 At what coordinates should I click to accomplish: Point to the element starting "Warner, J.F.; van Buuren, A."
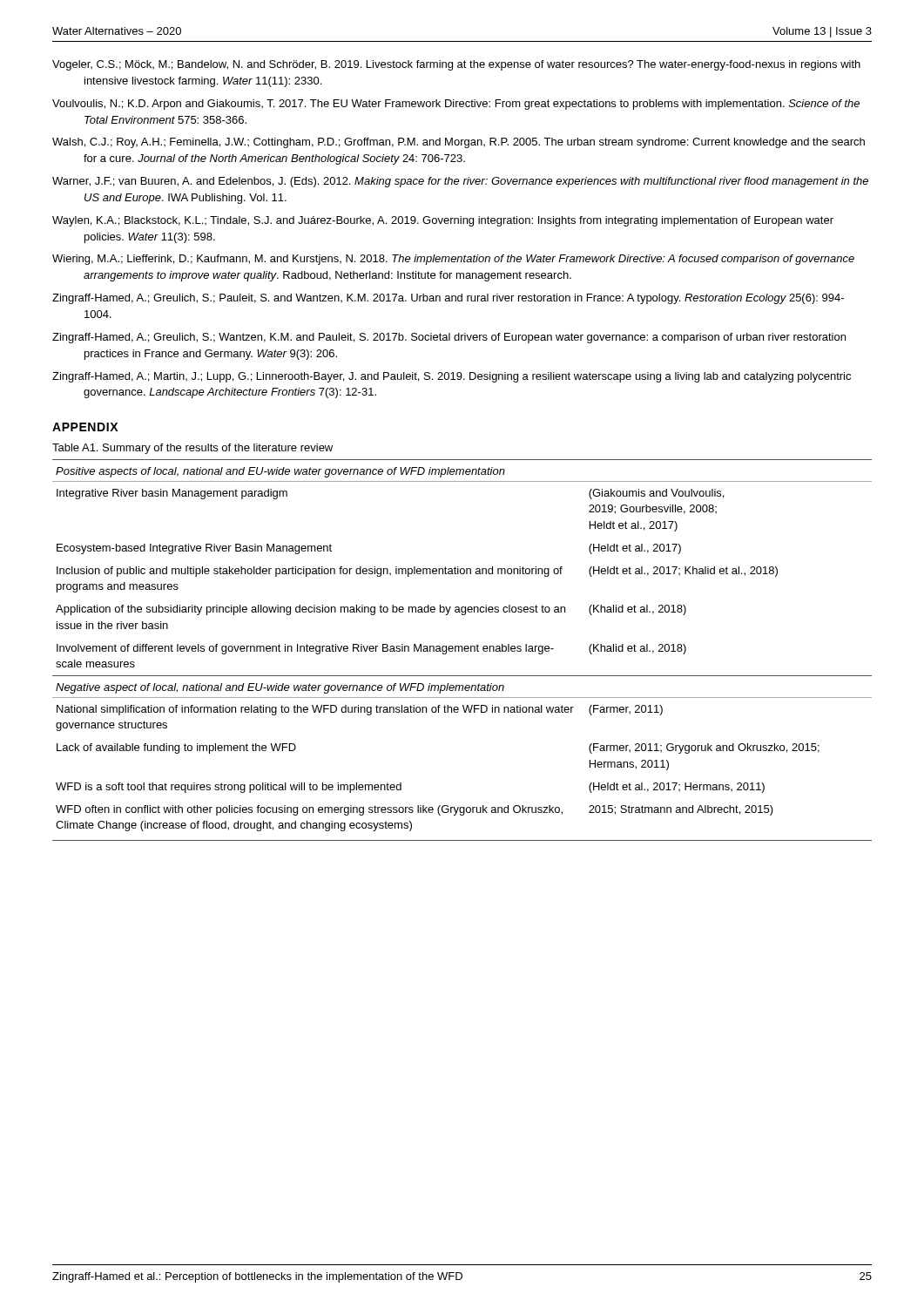(460, 189)
